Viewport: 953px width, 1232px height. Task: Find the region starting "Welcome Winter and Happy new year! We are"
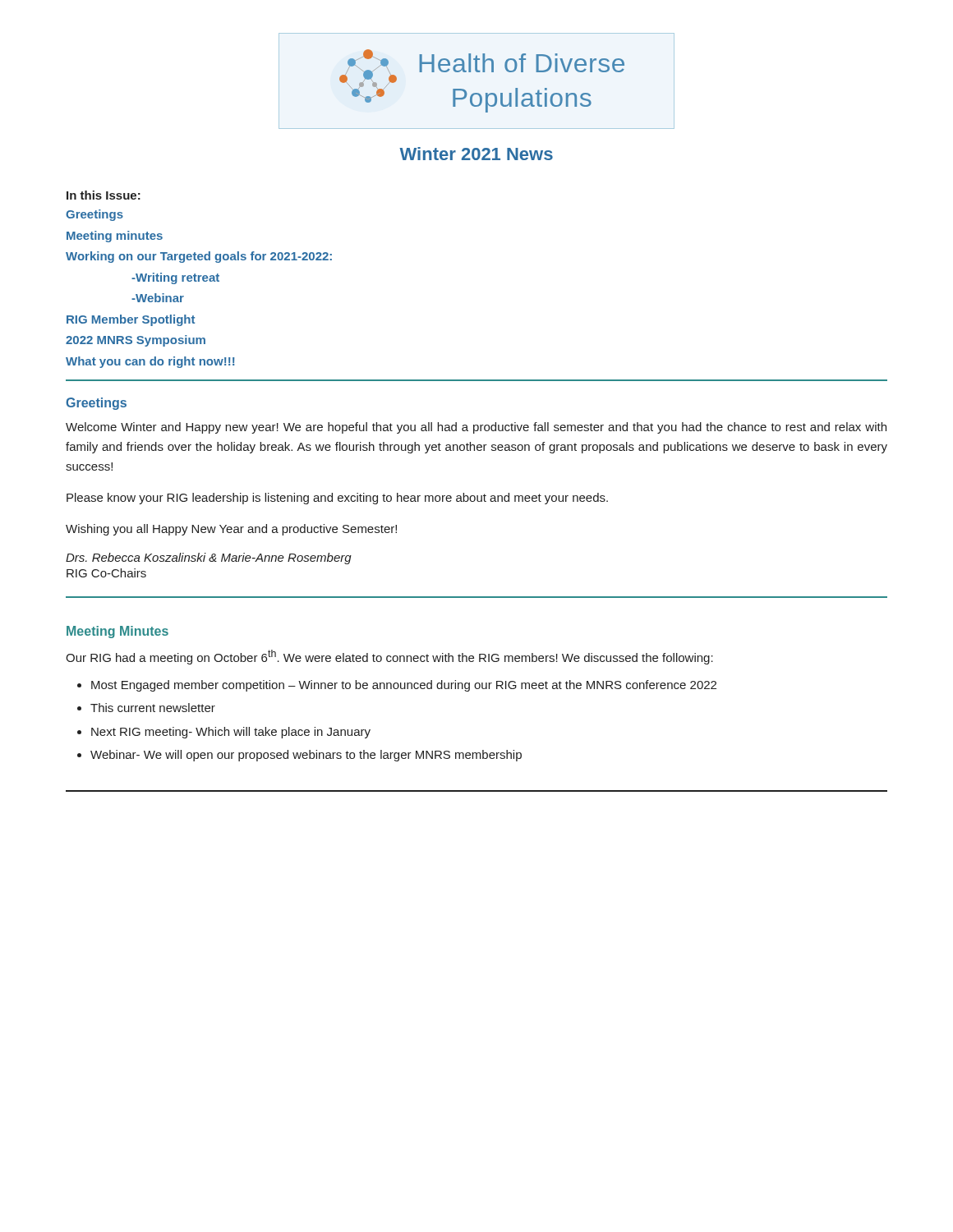point(476,446)
